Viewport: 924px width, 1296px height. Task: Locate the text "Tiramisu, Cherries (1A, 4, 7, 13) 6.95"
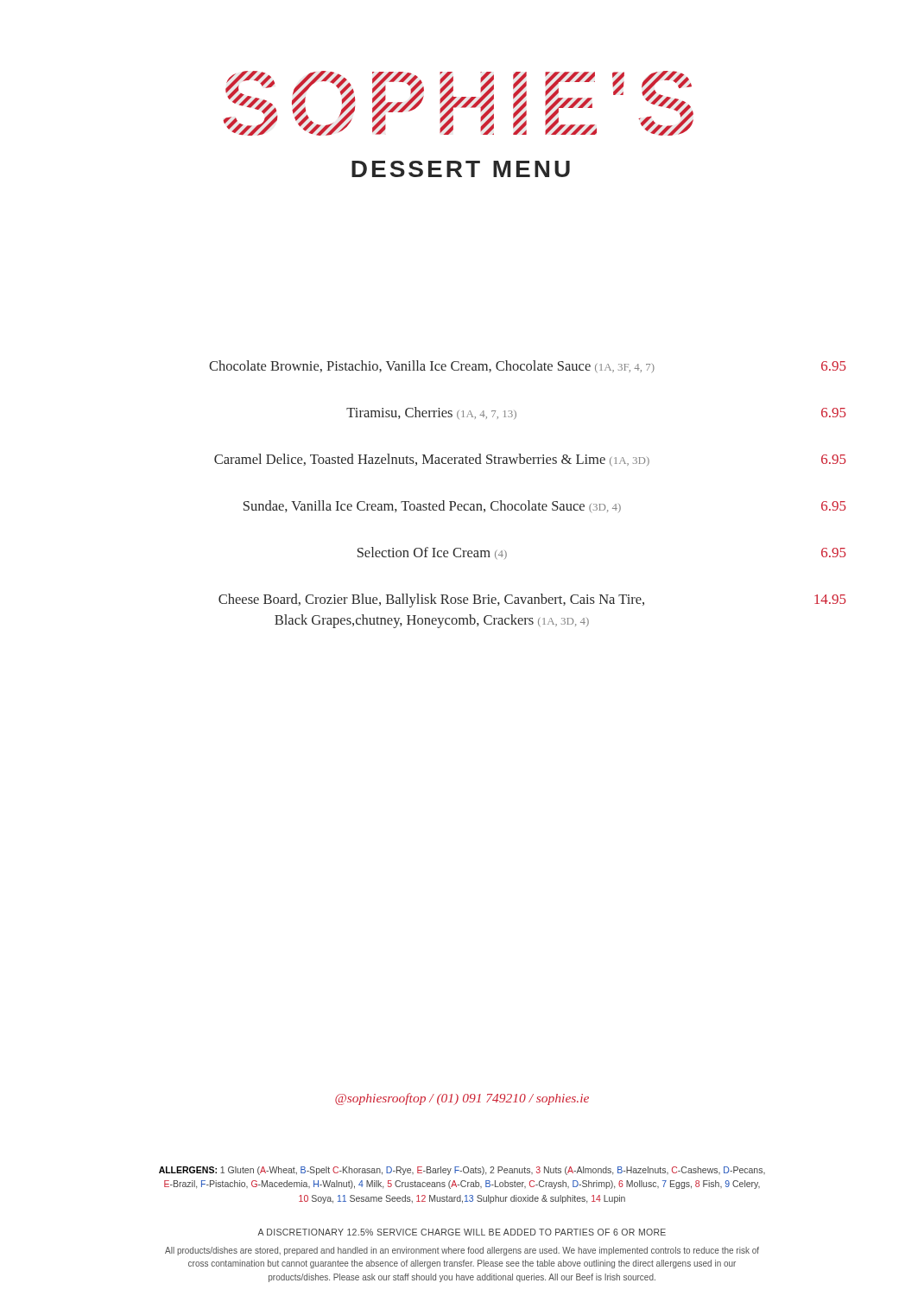click(x=462, y=413)
